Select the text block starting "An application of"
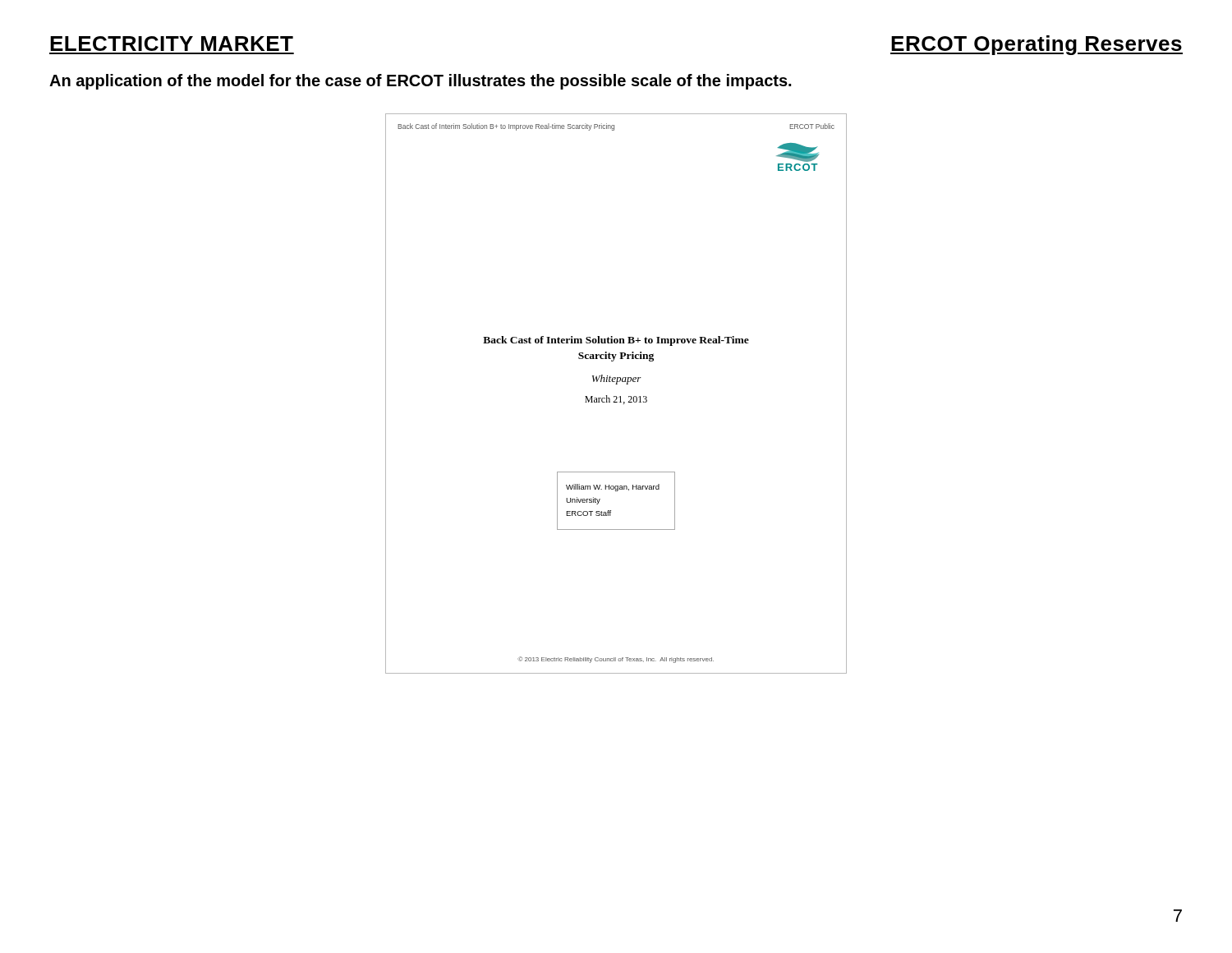1232x953 pixels. point(421,81)
